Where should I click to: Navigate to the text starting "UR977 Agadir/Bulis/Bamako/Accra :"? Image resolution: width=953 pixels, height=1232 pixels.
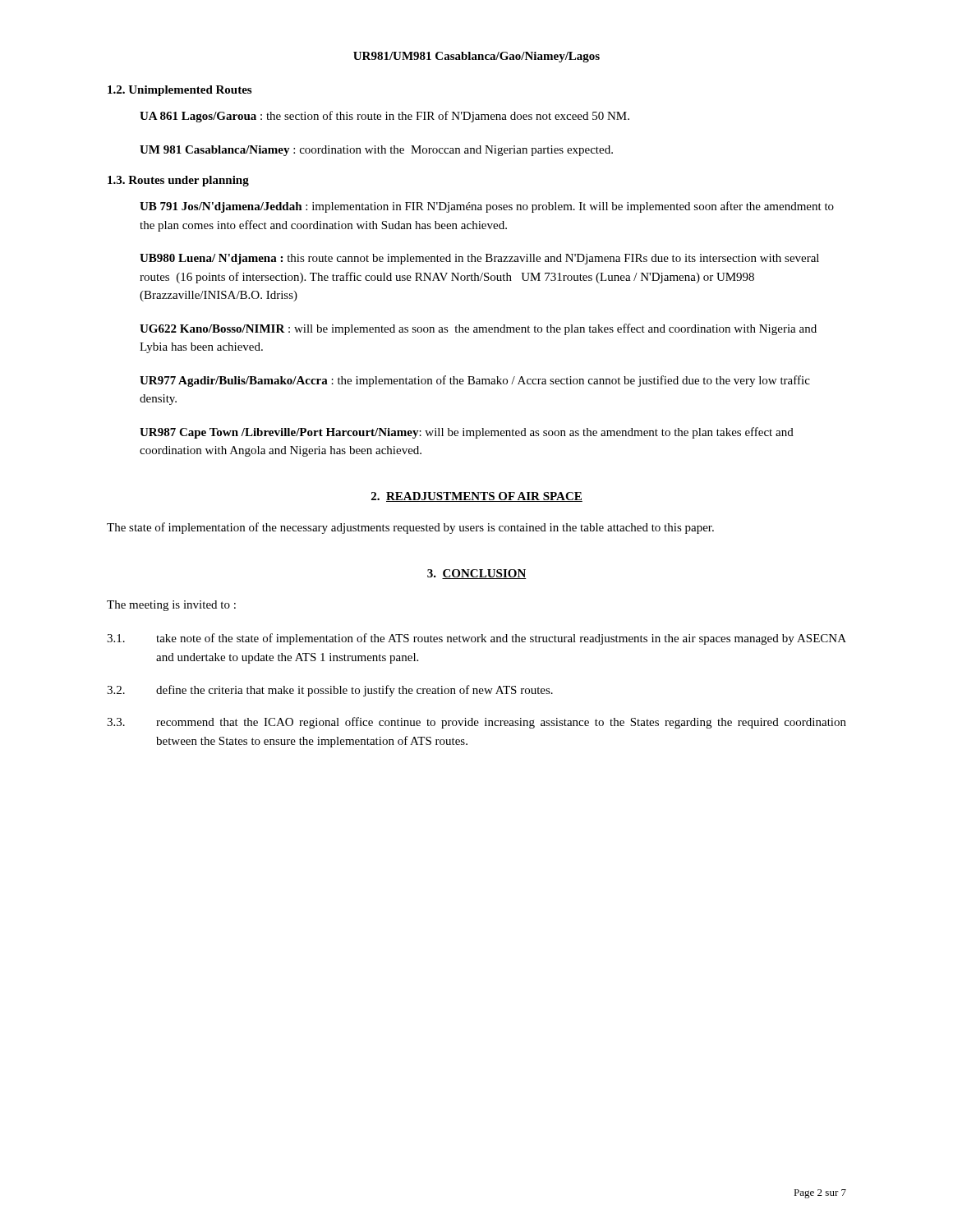(475, 389)
